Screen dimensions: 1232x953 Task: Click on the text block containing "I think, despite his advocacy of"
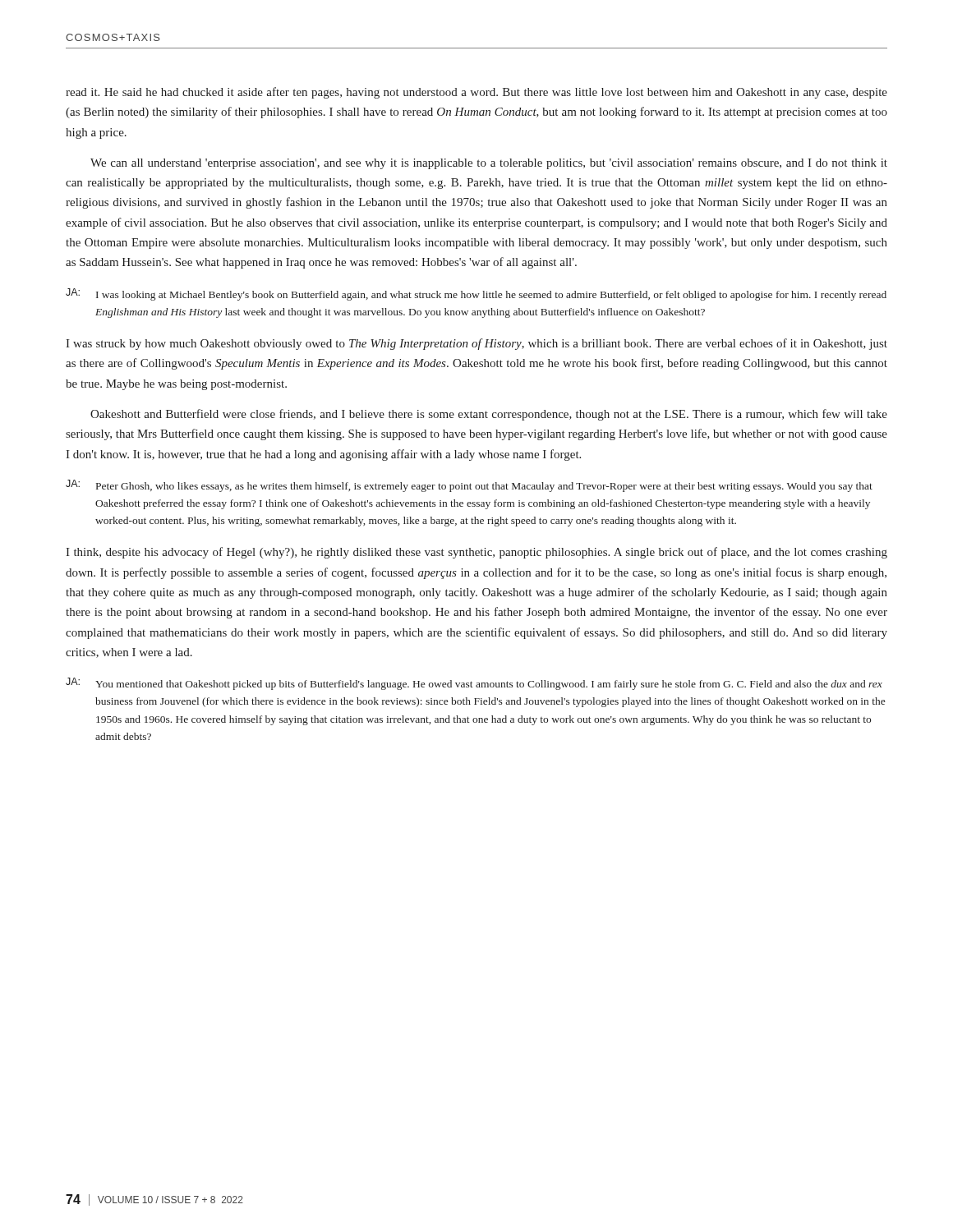(476, 602)
